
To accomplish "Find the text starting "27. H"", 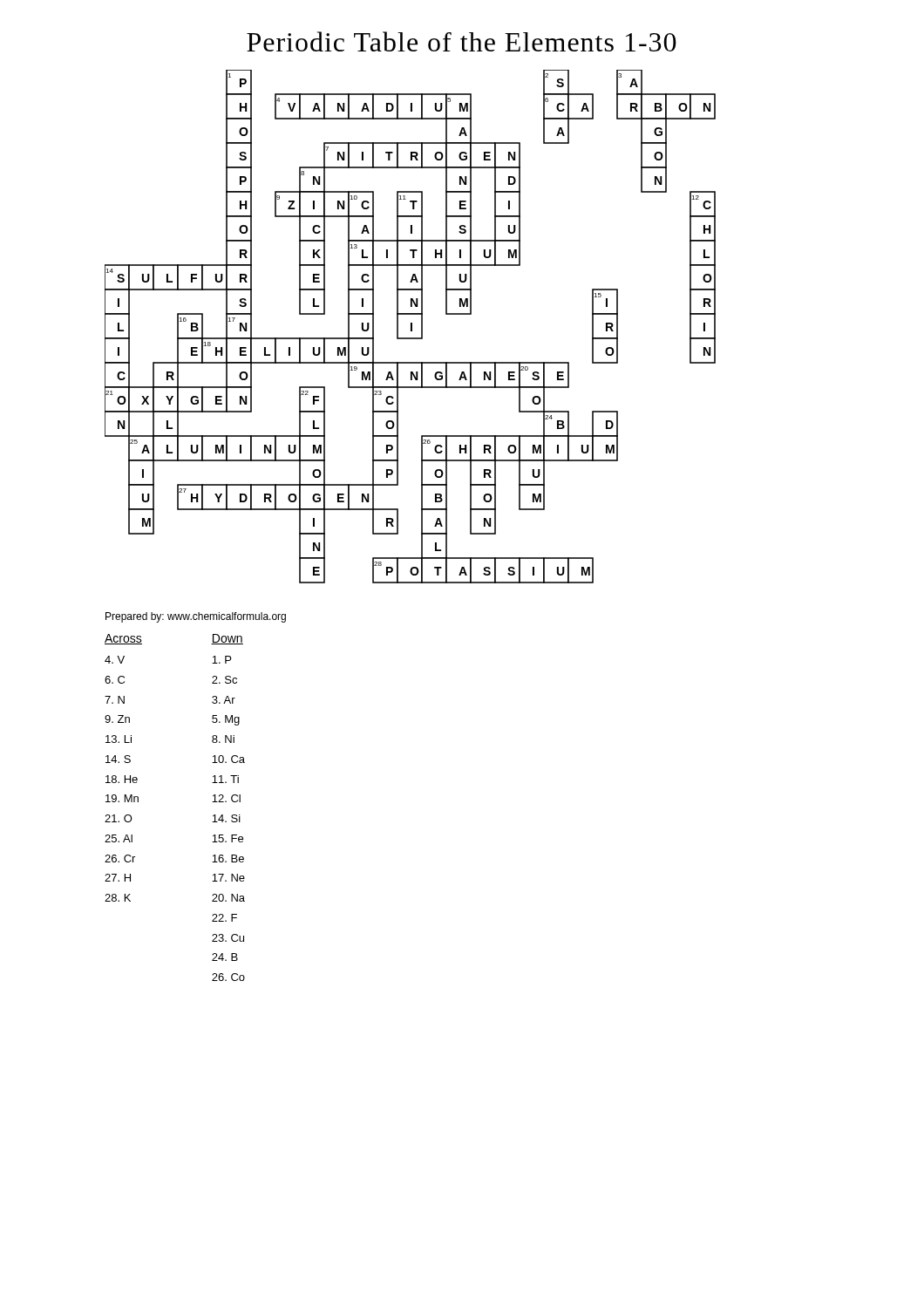I will click(x=118, y=878).
